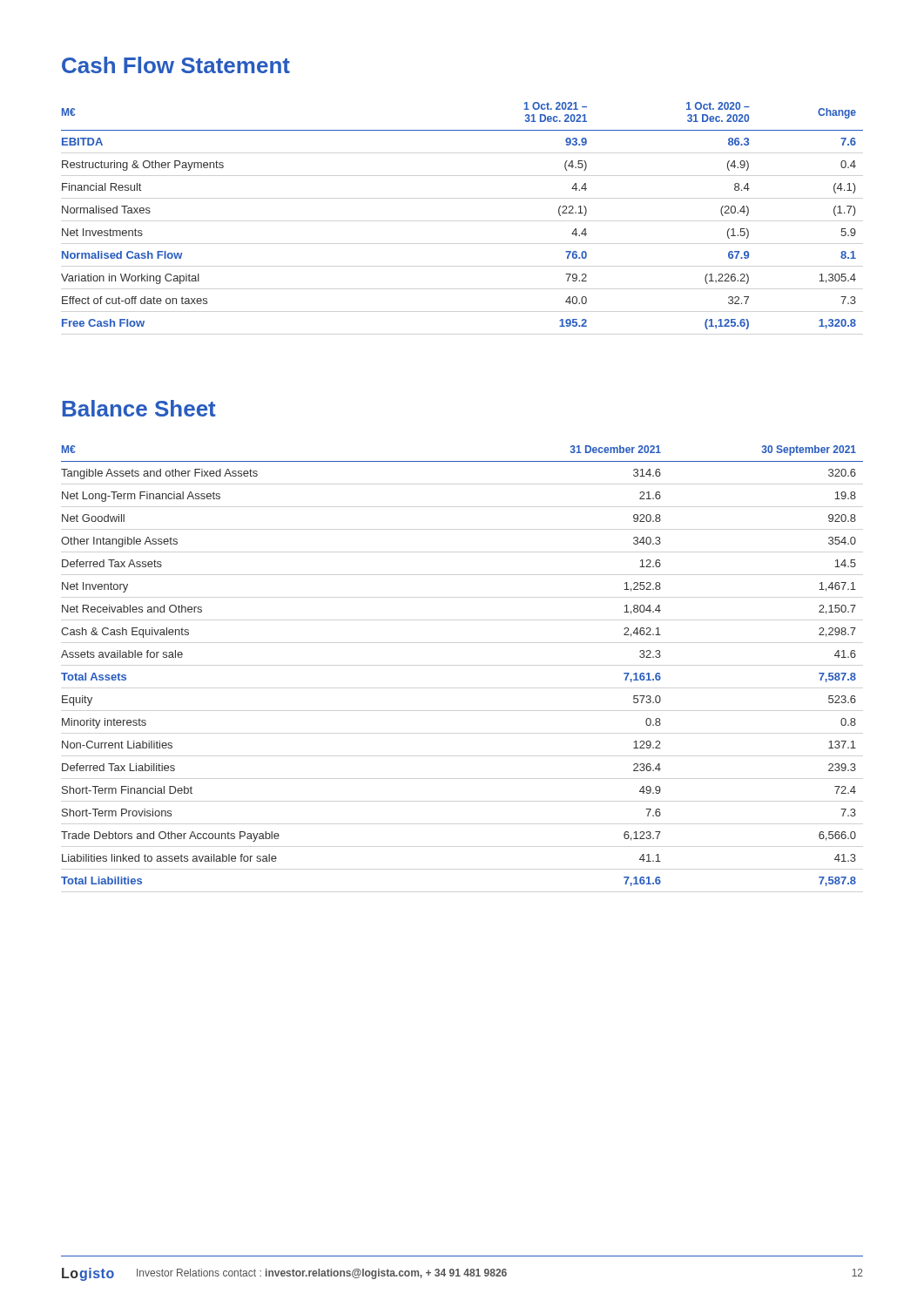
Task: Find the title with the text "Cash Flow Statement"
Action: pos(176,65)
